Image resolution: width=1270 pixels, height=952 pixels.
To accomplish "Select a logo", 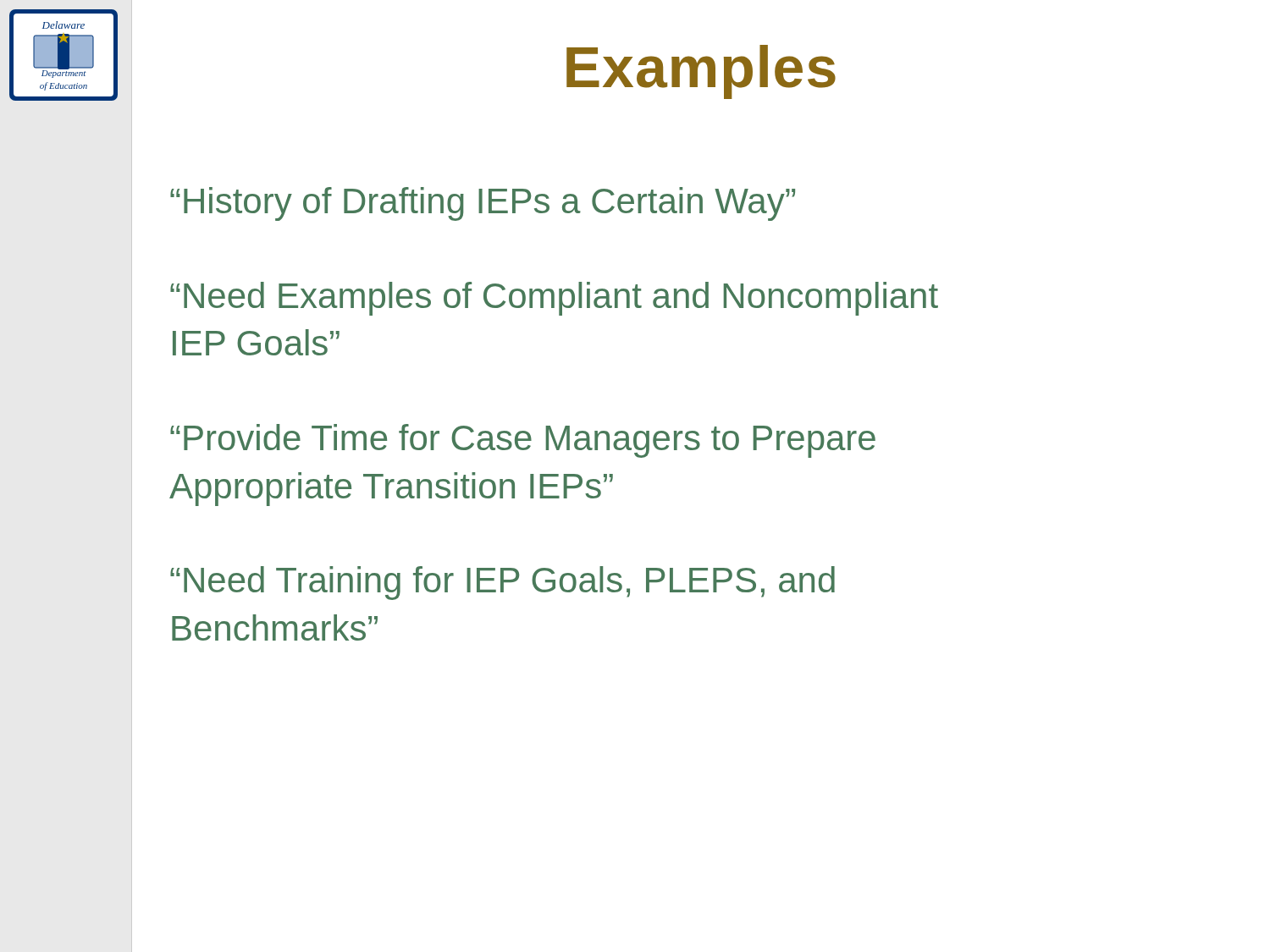I will [x=64, y=57].
